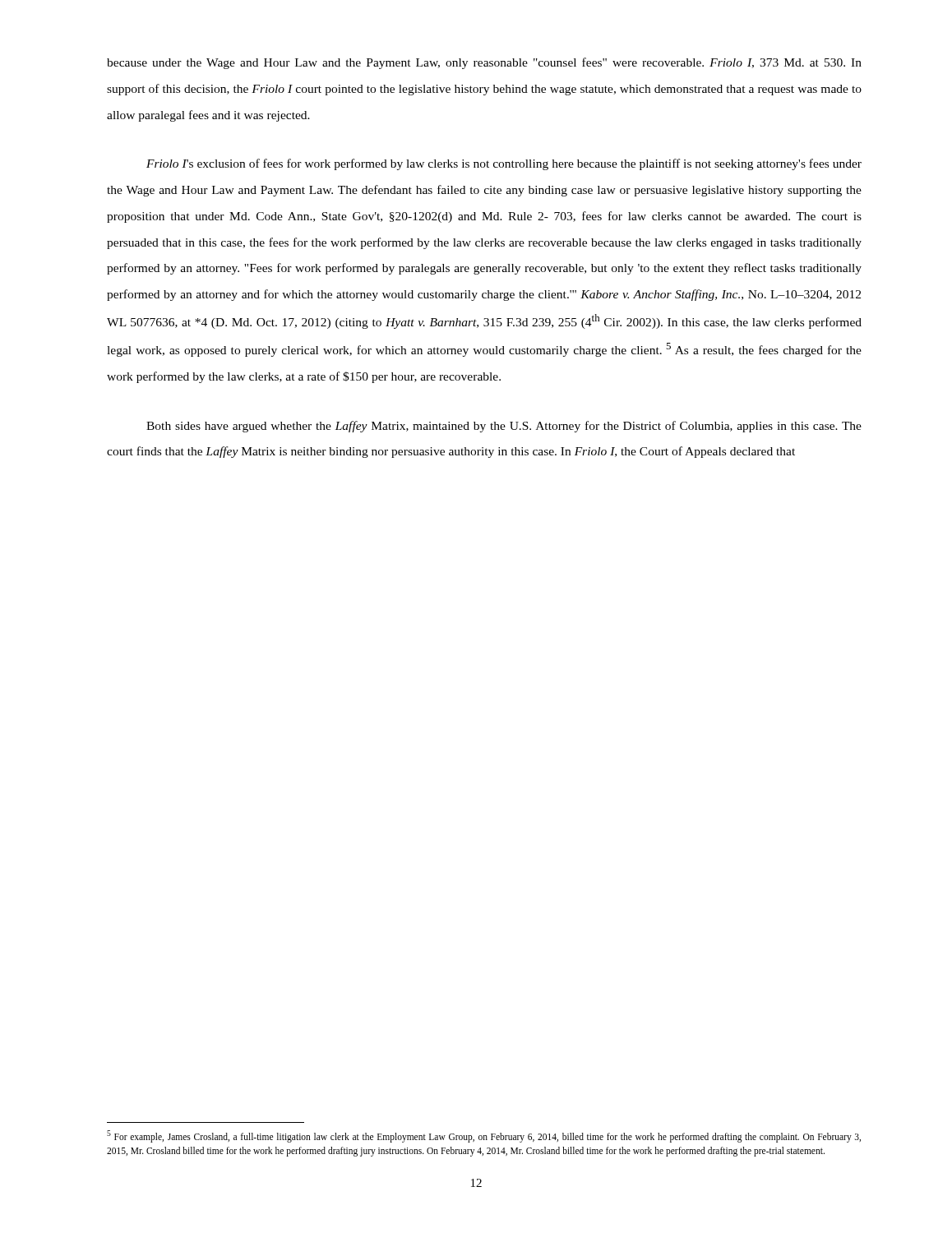This screenshot has width=952, height=1233.
Task: Navigate to the passage starting "because under the Wage and Hour Law and"
Action: click(x=484, y=88)
